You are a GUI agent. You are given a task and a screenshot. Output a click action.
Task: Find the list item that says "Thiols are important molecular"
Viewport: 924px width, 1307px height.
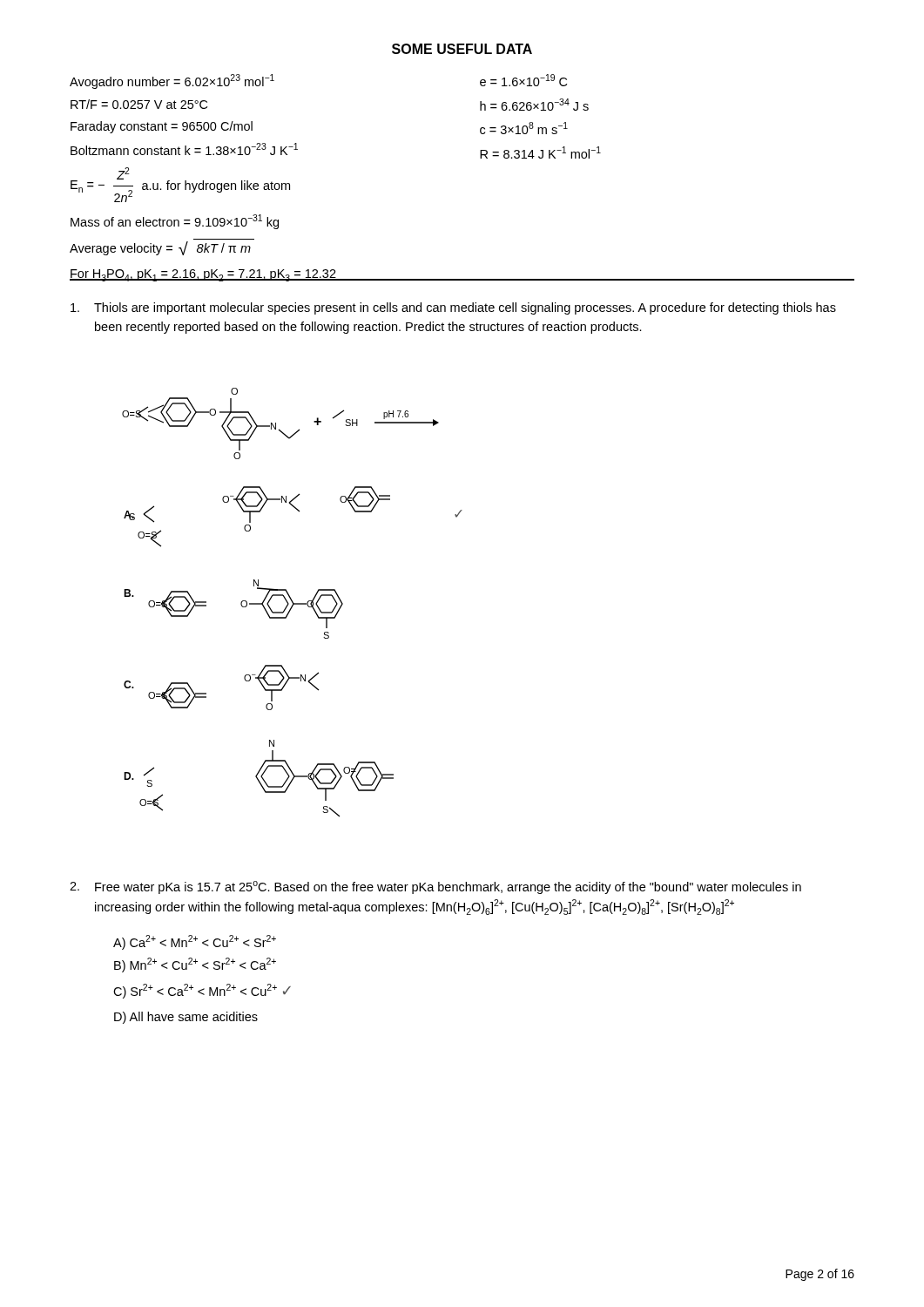pyautogui.click(x=462, y=318)
